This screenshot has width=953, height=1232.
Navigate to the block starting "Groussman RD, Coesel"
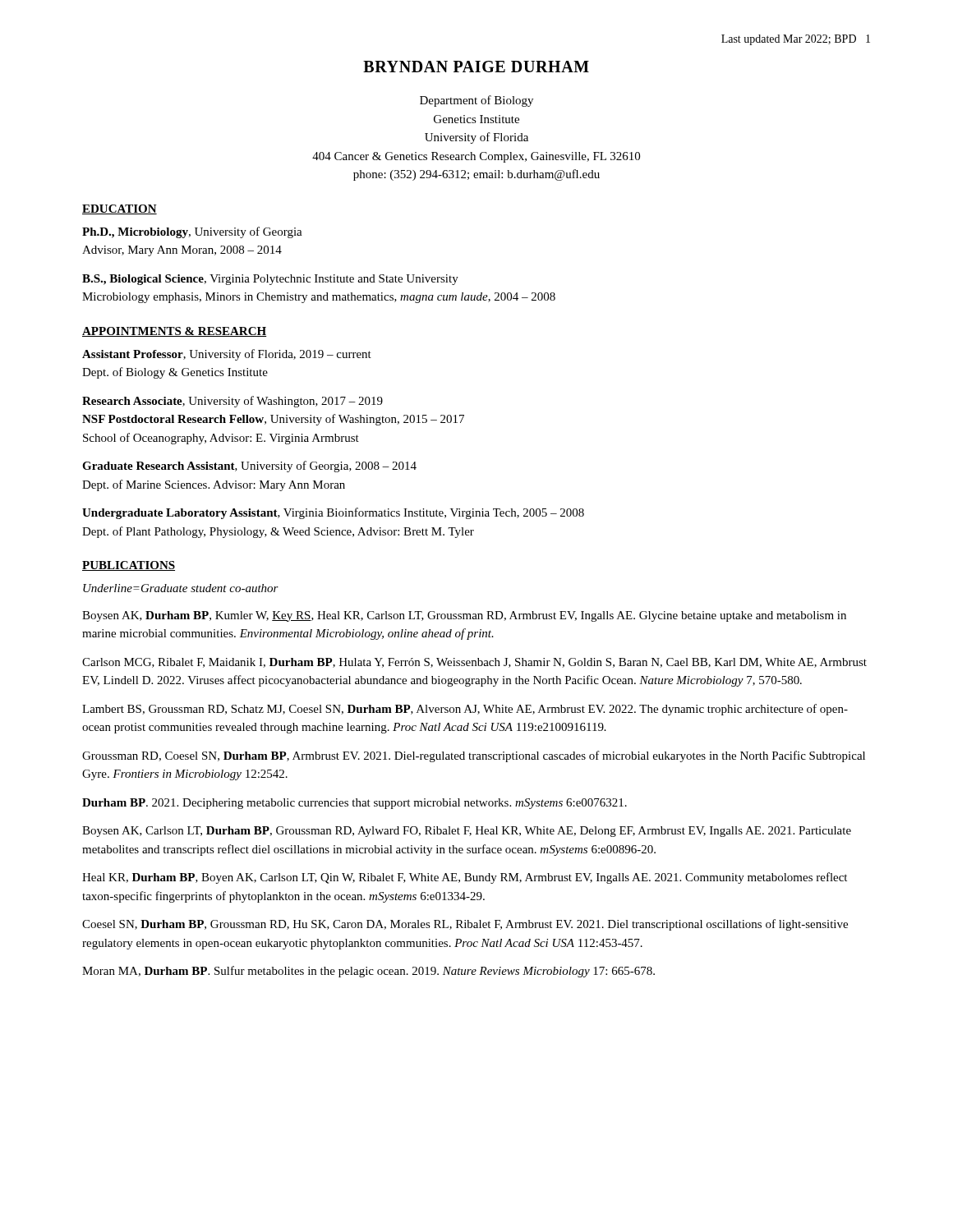[476, 765]
